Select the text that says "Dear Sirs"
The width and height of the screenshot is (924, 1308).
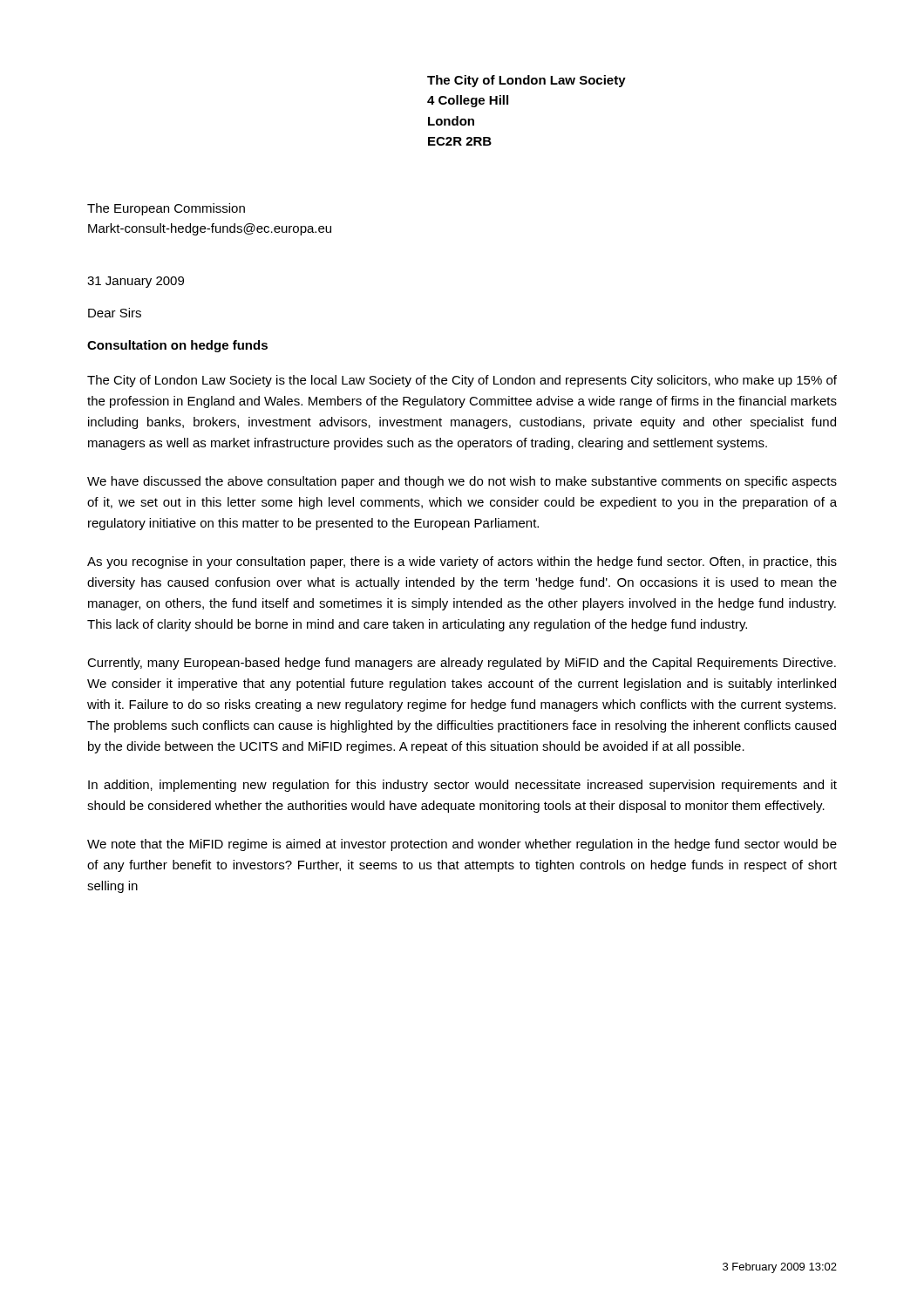click(114, 313)
